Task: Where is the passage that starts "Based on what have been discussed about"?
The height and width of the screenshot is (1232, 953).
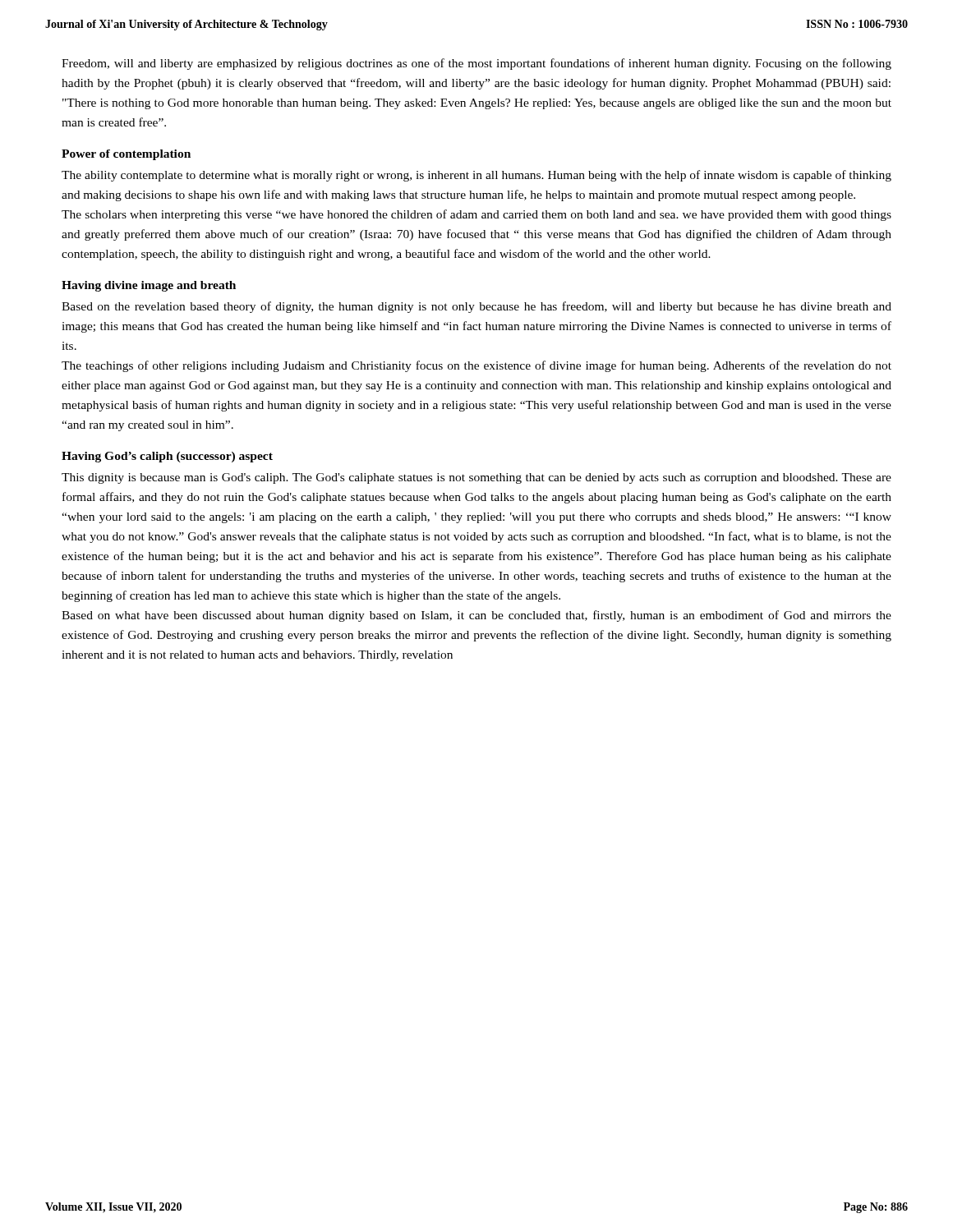Action: pyautogui.click(x=476, y=635)
